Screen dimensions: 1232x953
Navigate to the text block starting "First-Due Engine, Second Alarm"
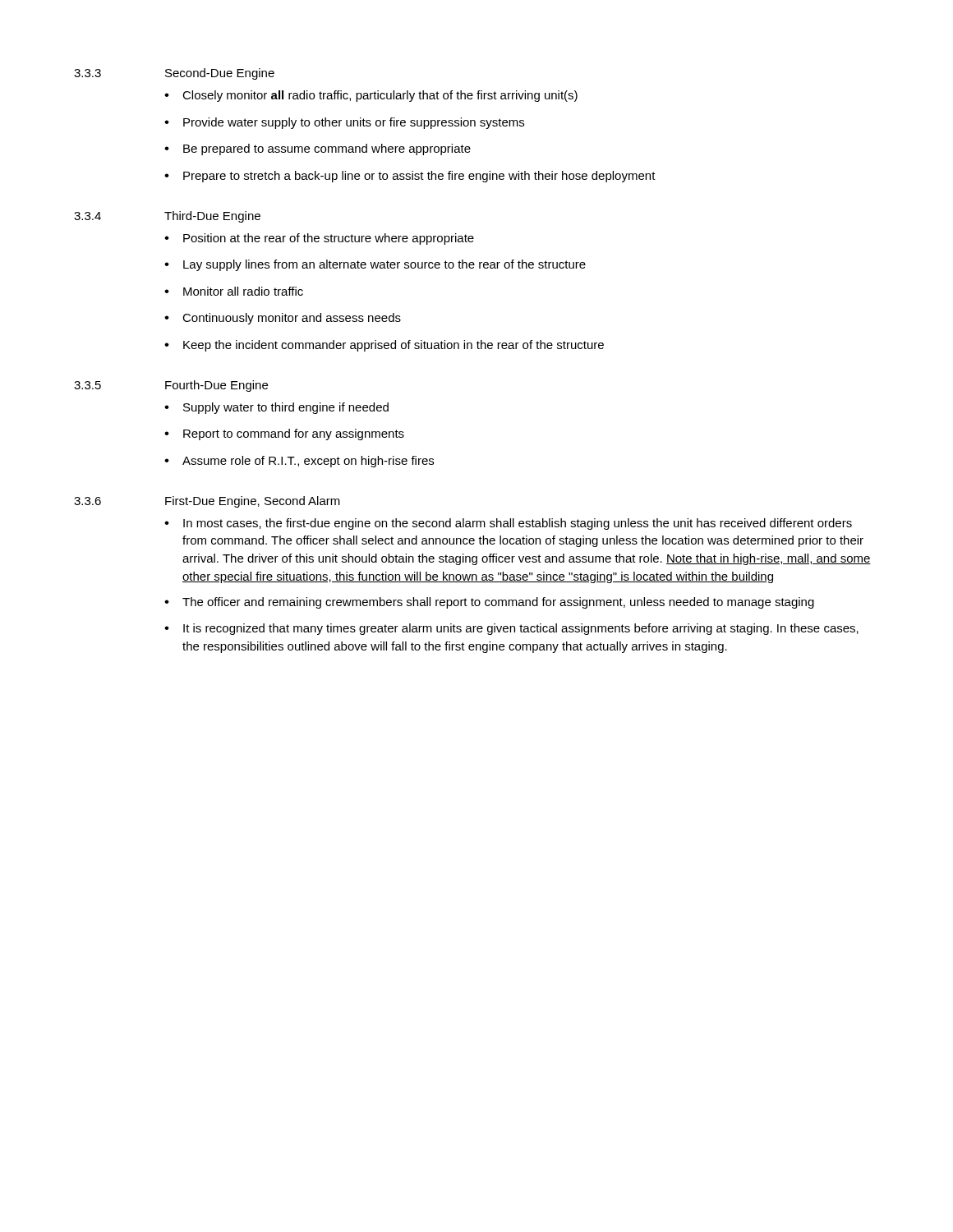pyautogui.click(x=252, y=500)
